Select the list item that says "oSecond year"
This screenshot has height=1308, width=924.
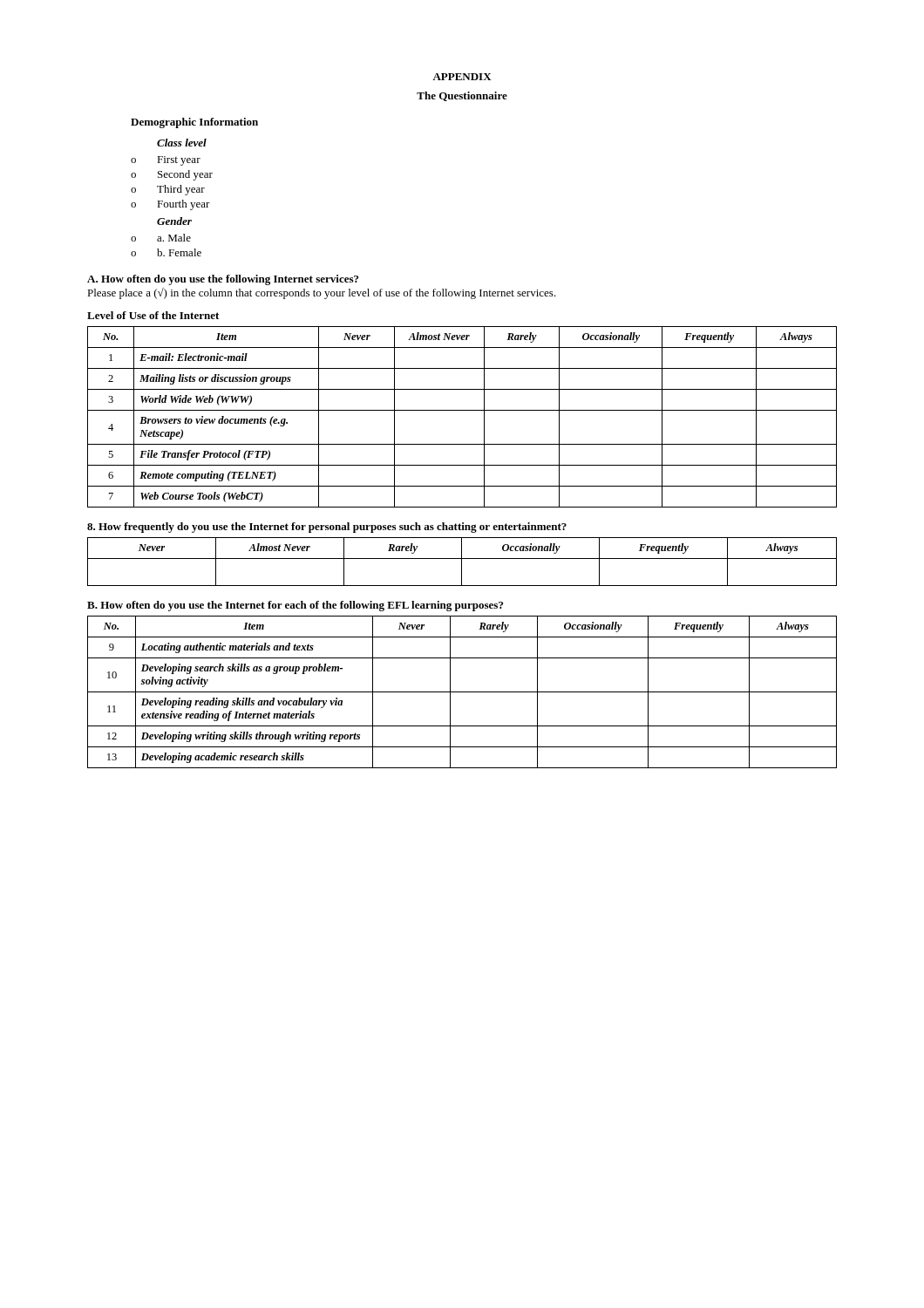pos(172,175)
